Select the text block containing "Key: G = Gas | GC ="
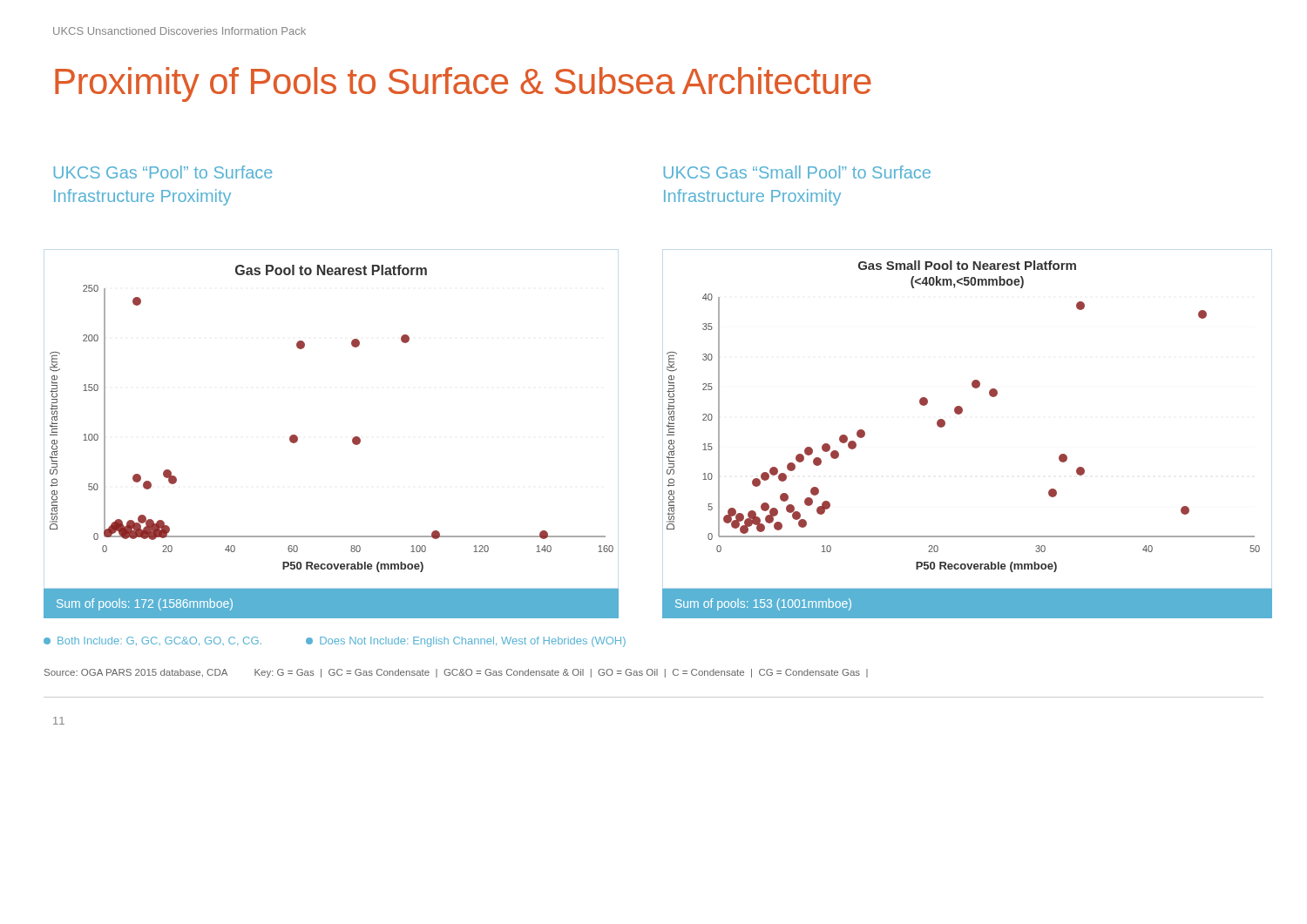This screenshot has width=1307, height=924. coord(561,672)
